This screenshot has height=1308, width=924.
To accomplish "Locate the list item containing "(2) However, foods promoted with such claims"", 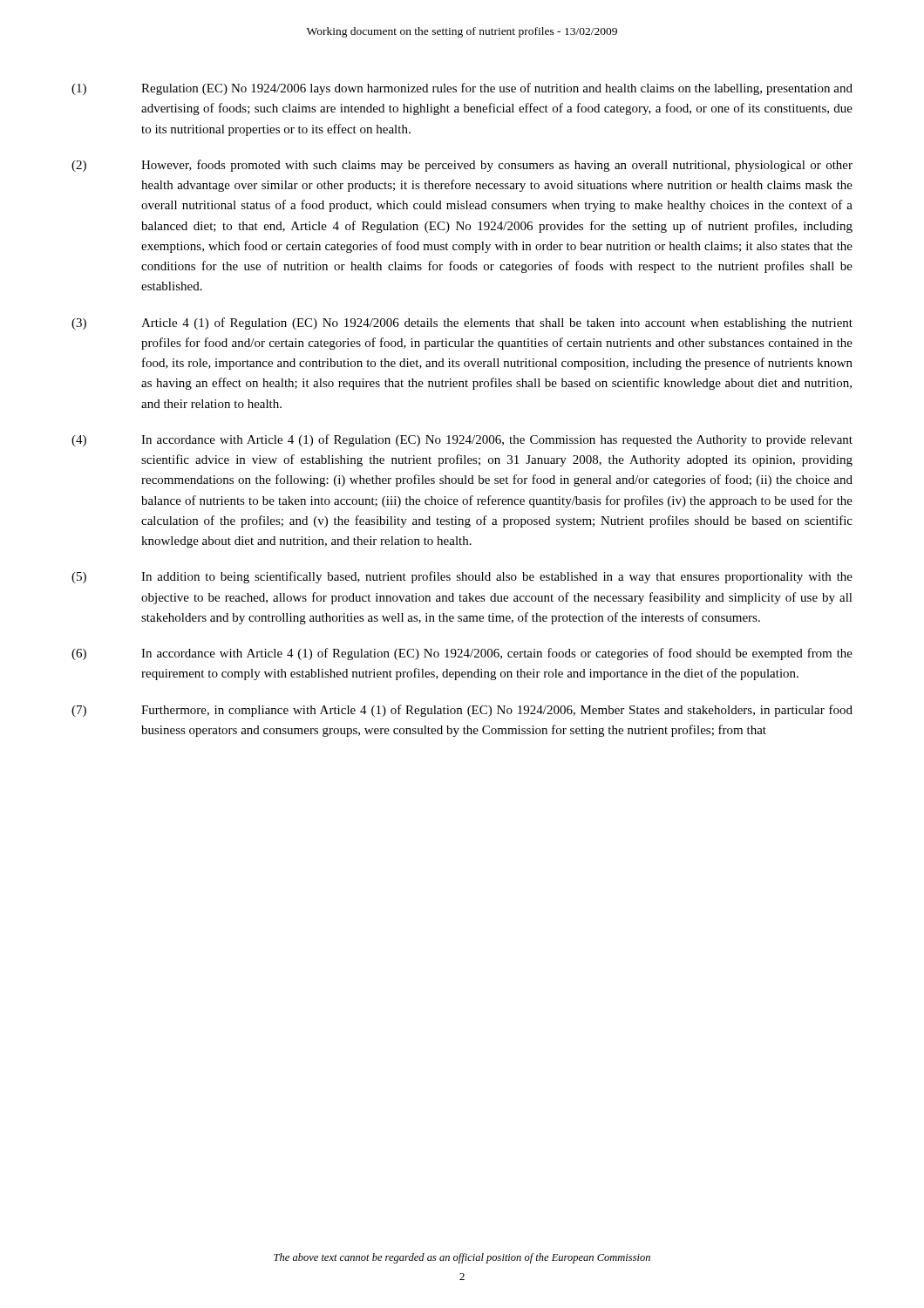I will click(x=462, y=226).
